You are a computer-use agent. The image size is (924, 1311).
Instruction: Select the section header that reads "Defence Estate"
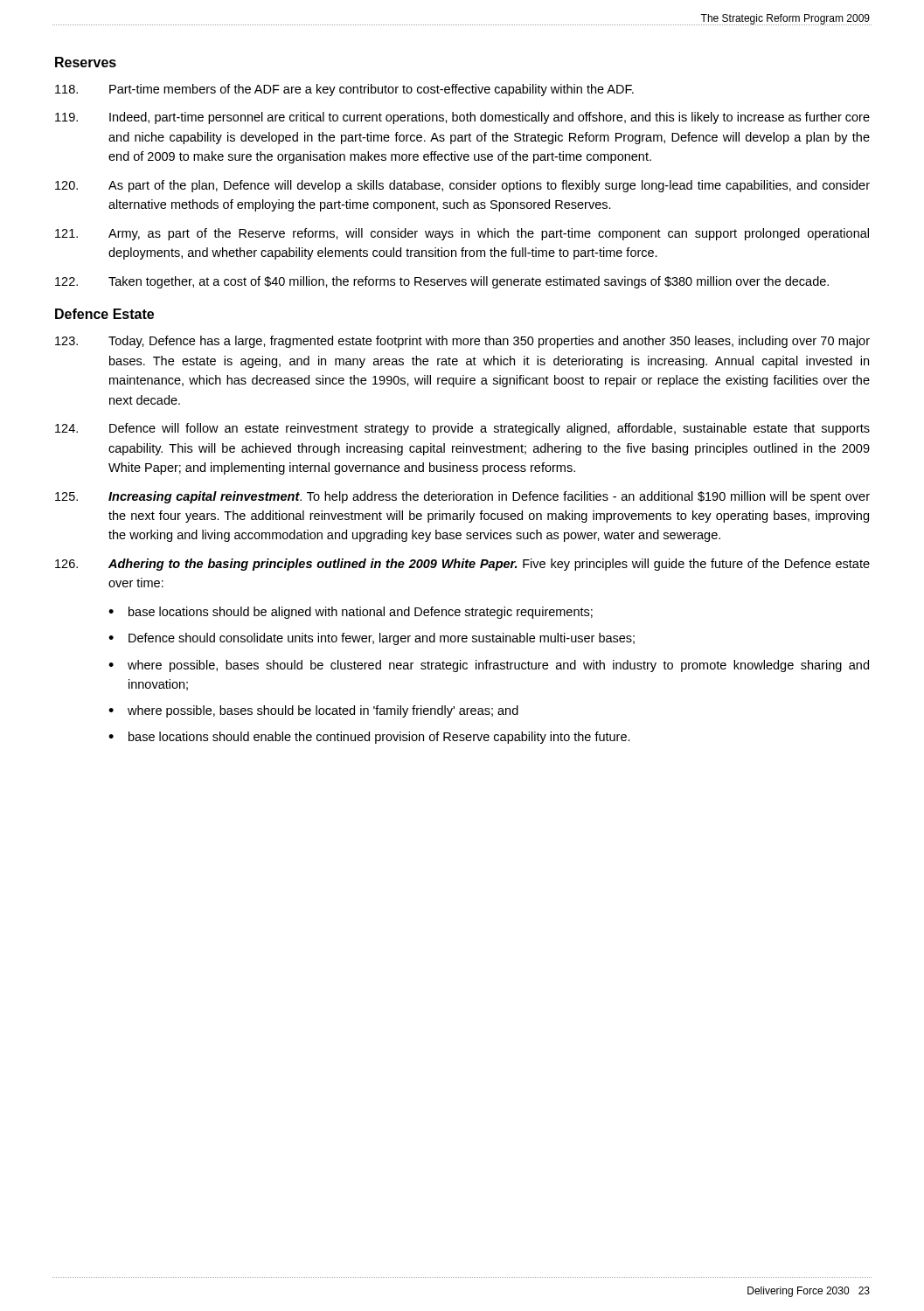click(x=104, y=314)
